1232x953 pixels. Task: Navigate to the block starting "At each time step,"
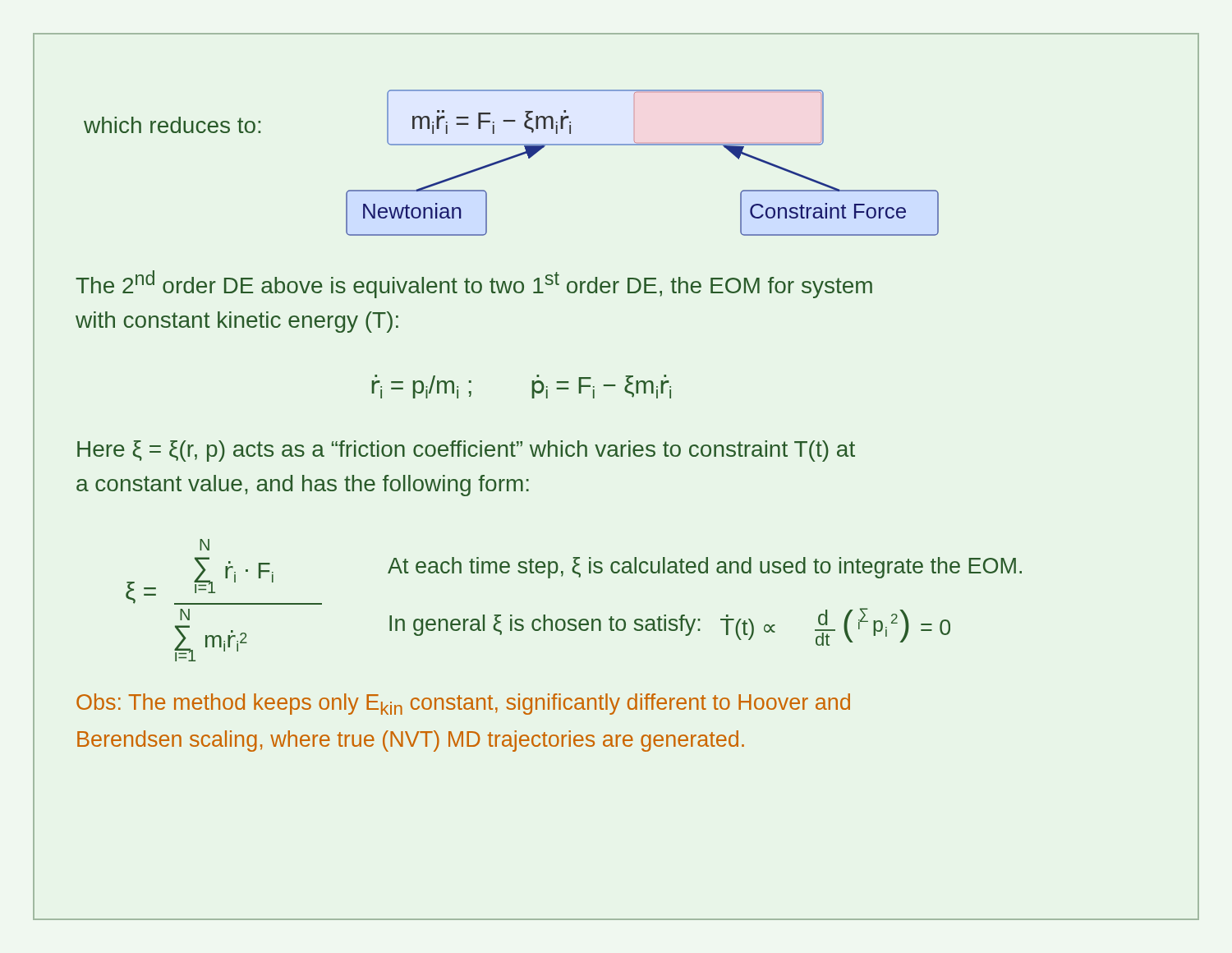tap(706, 566)
